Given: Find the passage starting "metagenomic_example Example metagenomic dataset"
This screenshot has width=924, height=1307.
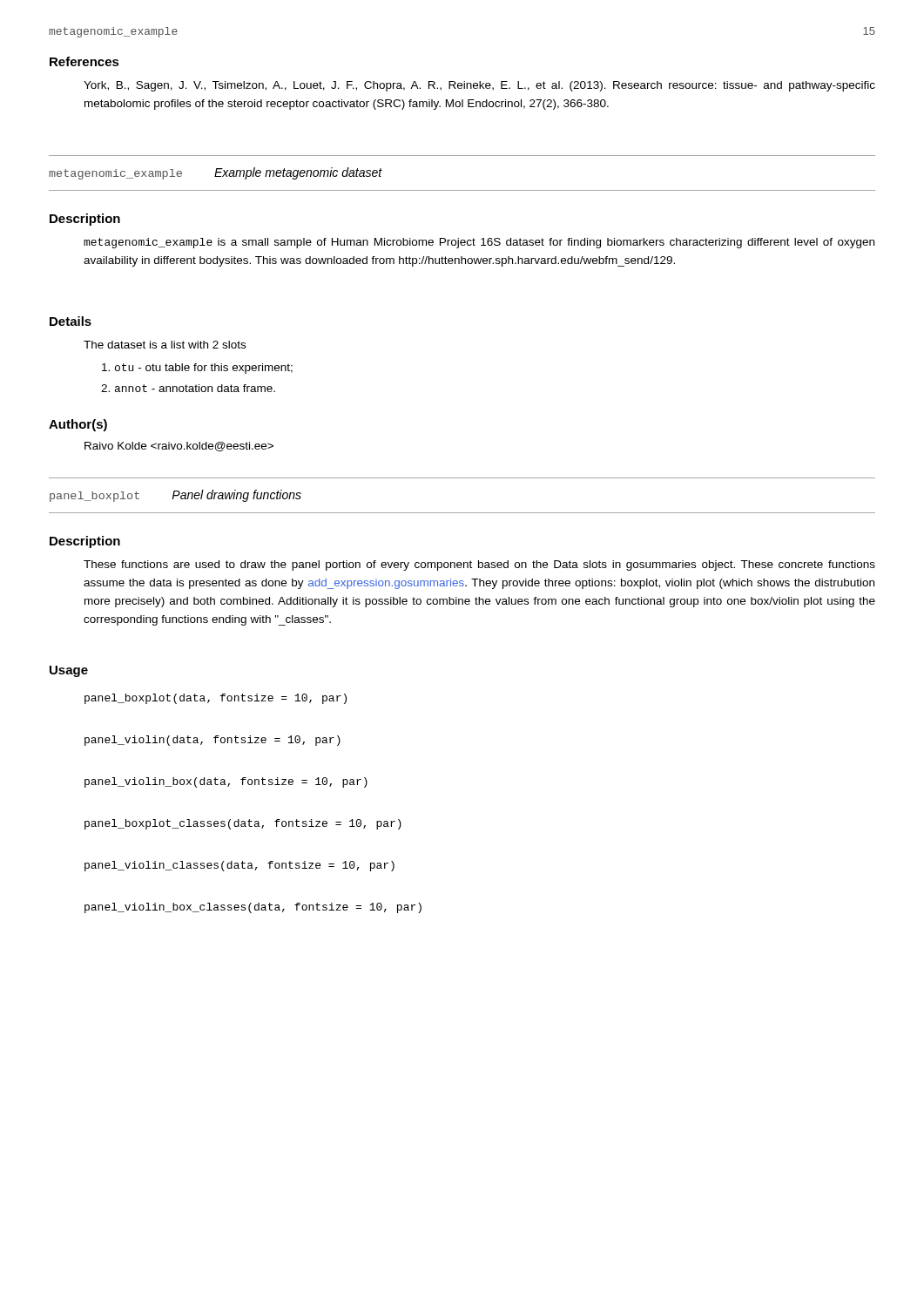Looking at the screenshot, I should tap(215, 173).
